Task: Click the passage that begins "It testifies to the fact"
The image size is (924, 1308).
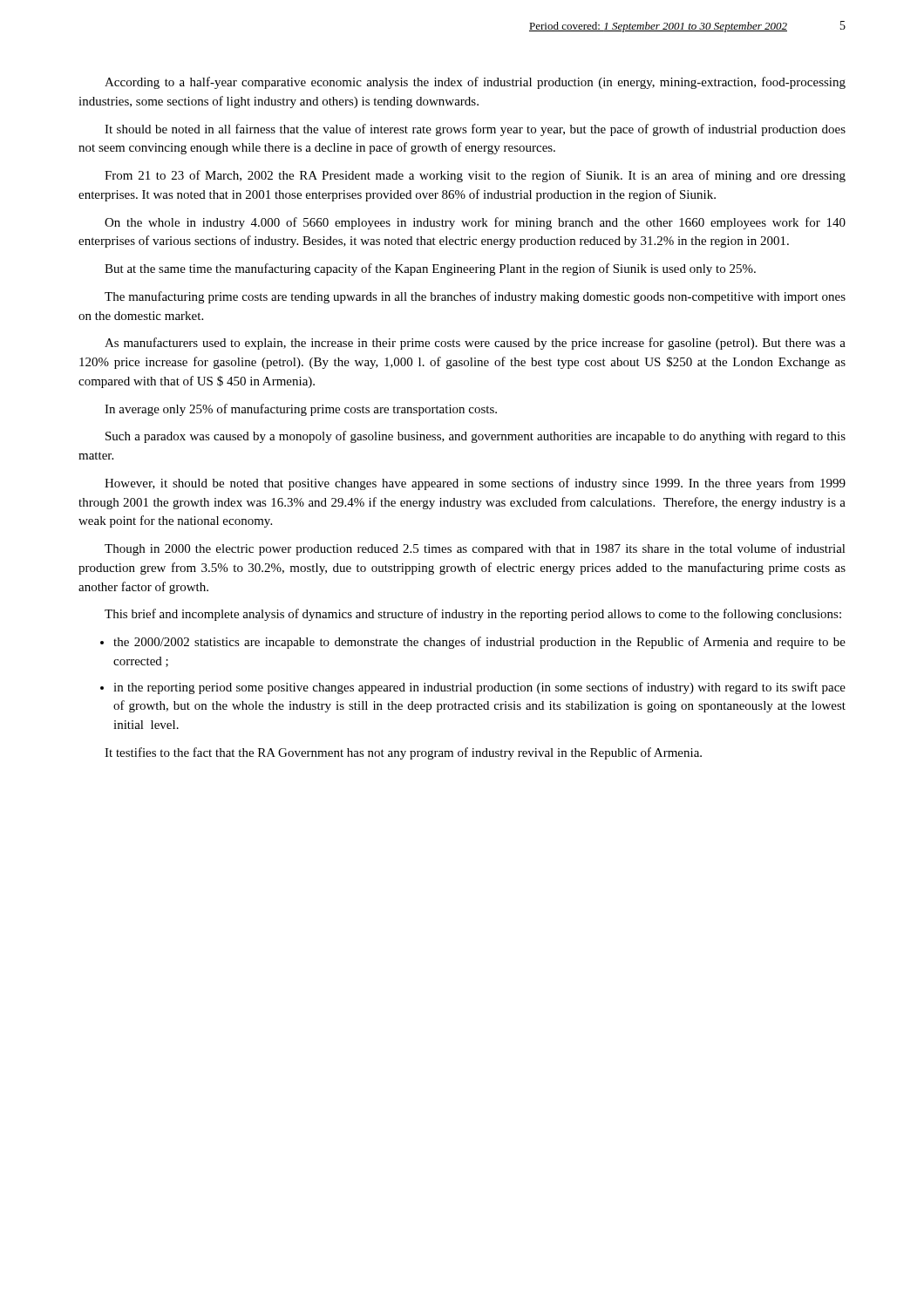Action: pyautogui.click(x=462, y=753)
